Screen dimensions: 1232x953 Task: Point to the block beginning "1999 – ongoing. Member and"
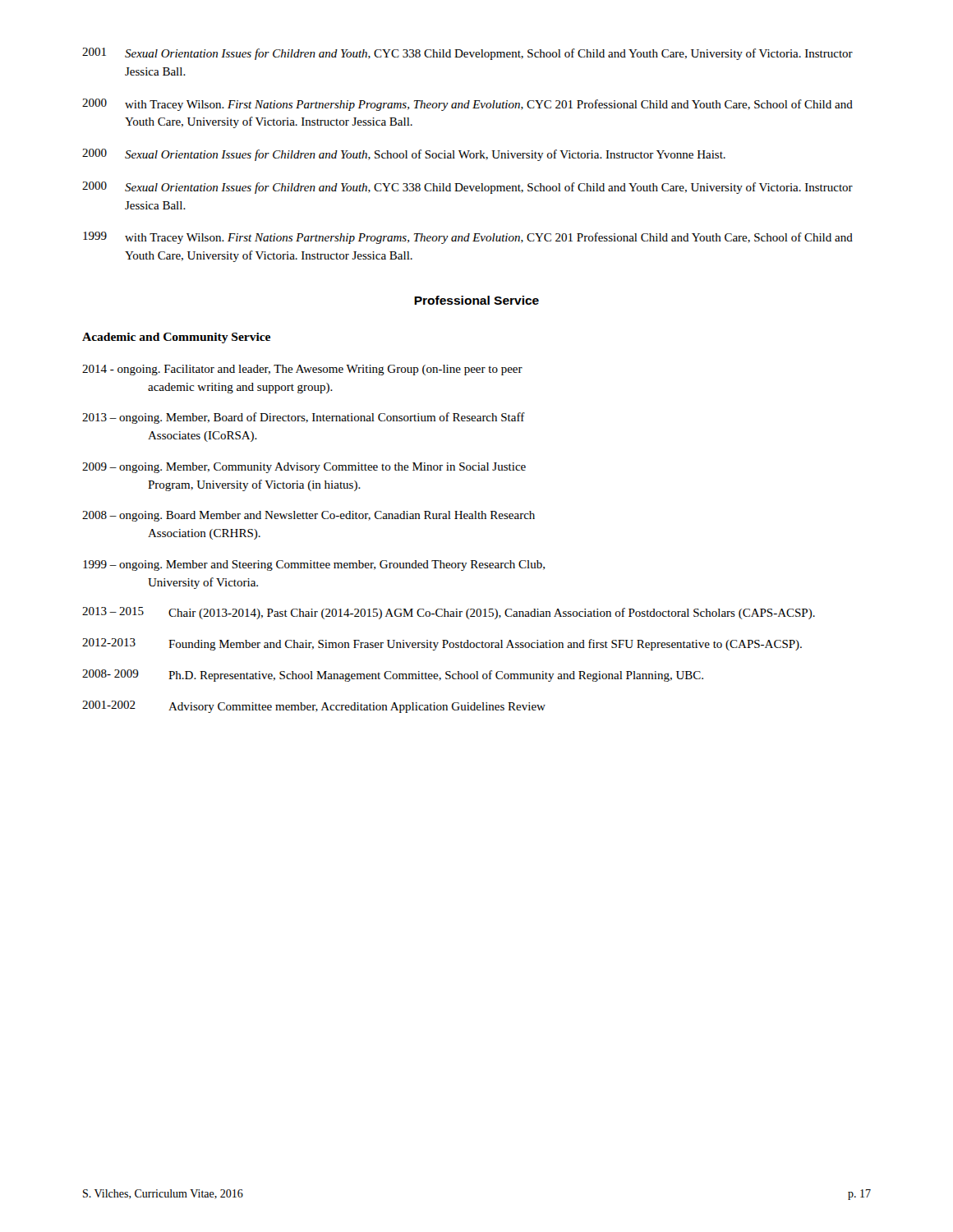pos(476,574)
